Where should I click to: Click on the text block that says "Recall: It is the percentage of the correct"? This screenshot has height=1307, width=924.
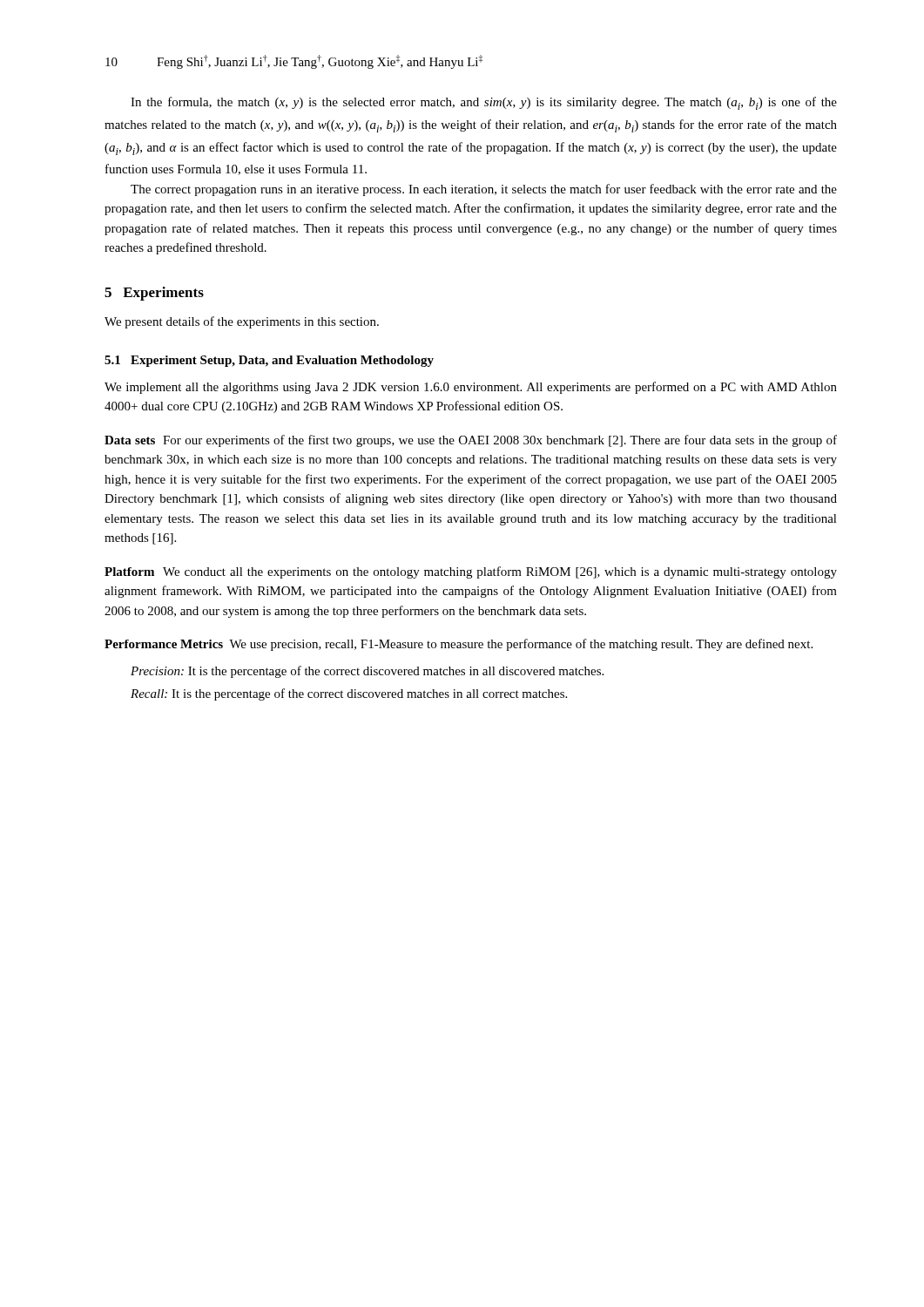471,694
